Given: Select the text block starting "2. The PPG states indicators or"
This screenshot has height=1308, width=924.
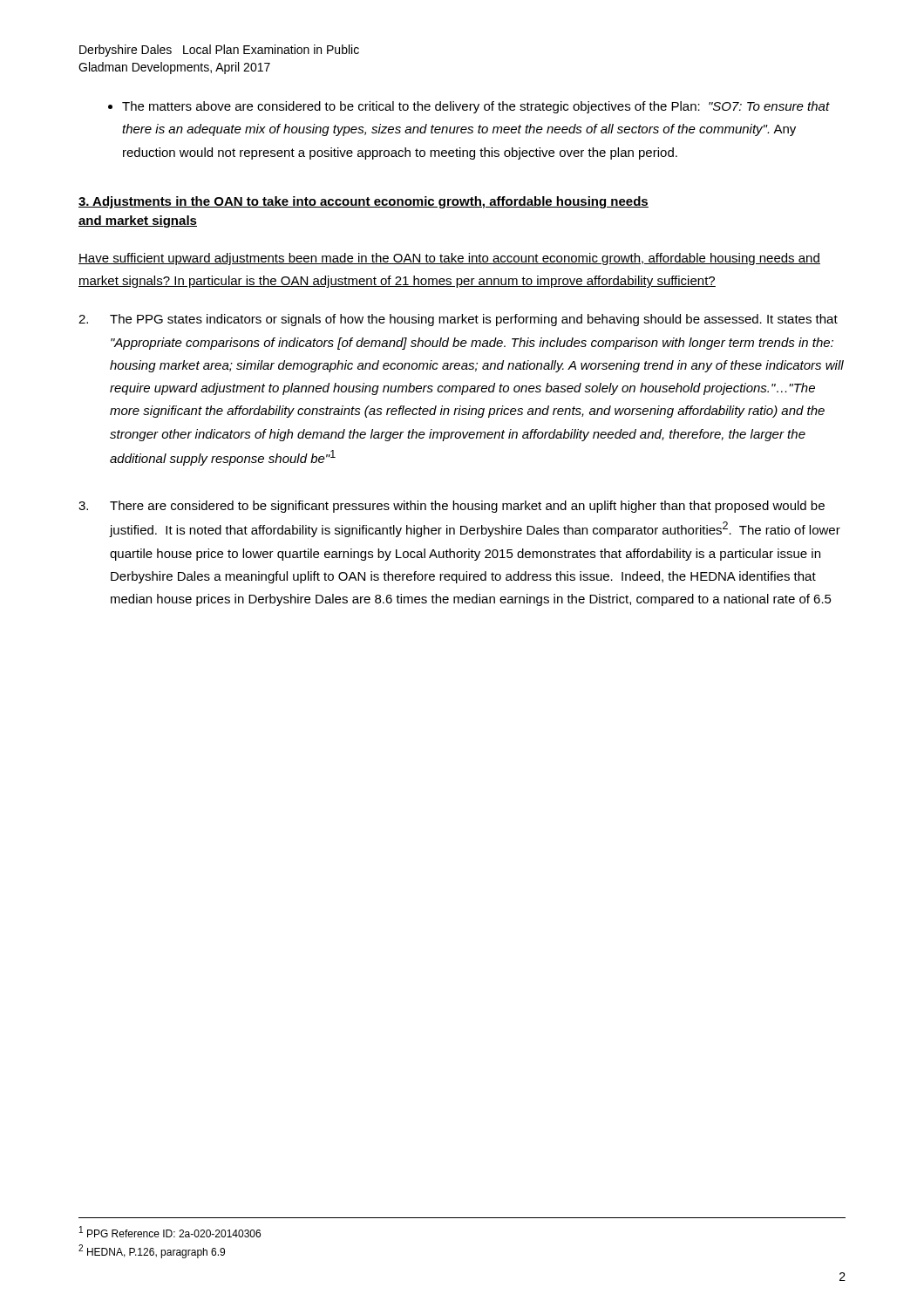Looking at the screenshot, I should tap(462, 389).
